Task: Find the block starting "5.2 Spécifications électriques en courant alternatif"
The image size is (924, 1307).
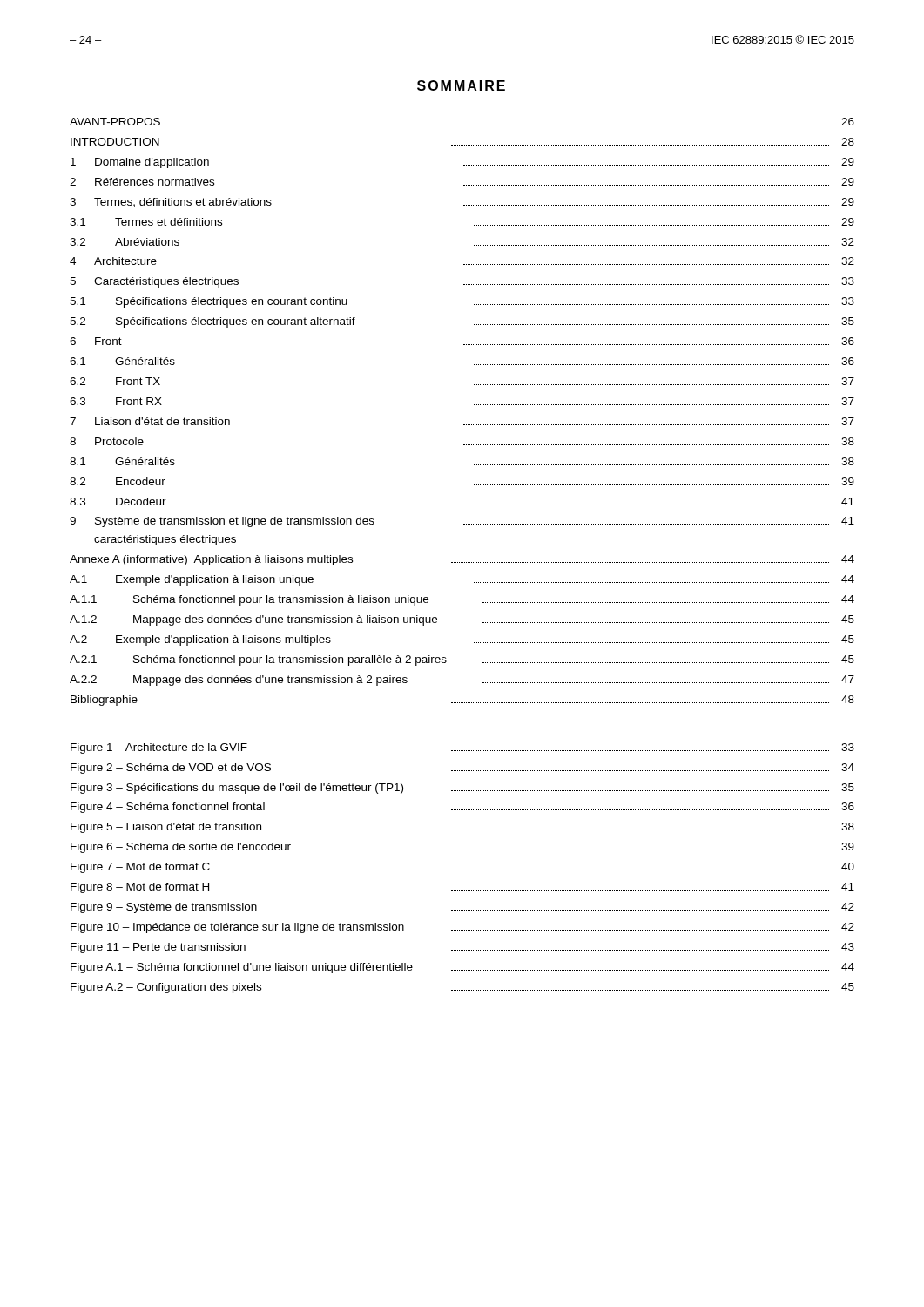Action: pos(462,322)
